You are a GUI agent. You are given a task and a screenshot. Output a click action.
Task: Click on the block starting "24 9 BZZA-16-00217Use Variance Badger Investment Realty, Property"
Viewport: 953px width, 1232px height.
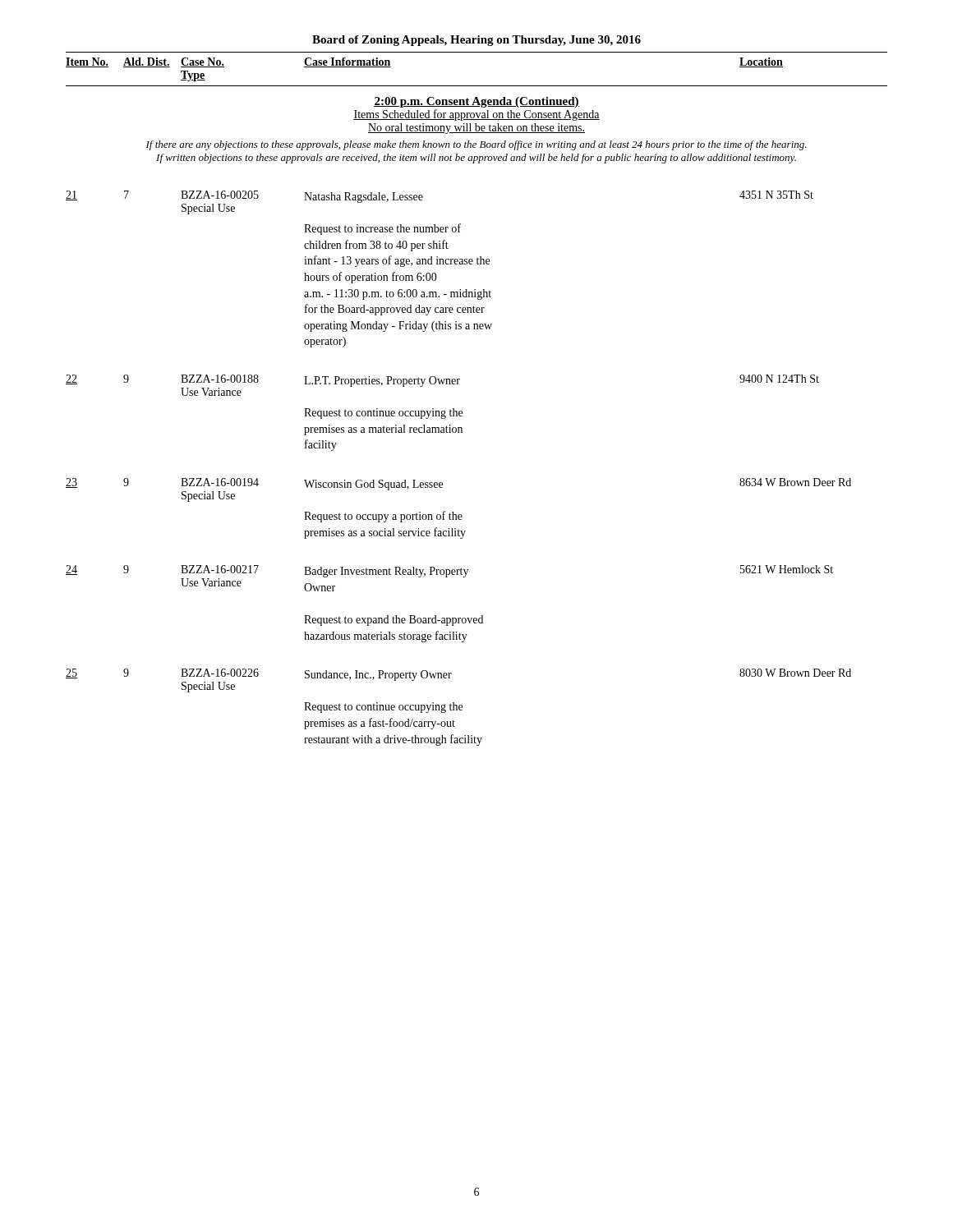449,578
